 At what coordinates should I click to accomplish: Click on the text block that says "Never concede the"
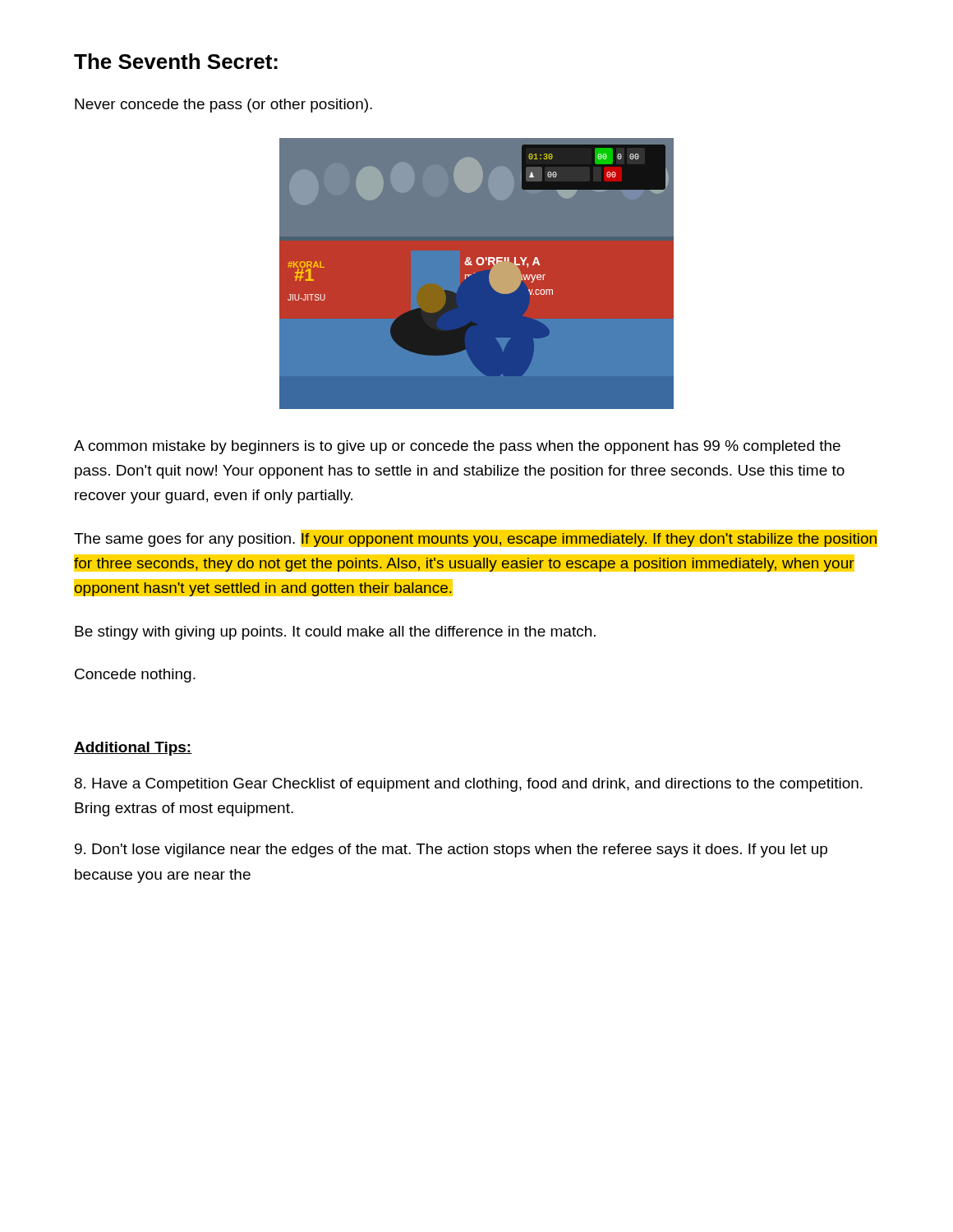(x=224, y=104)
